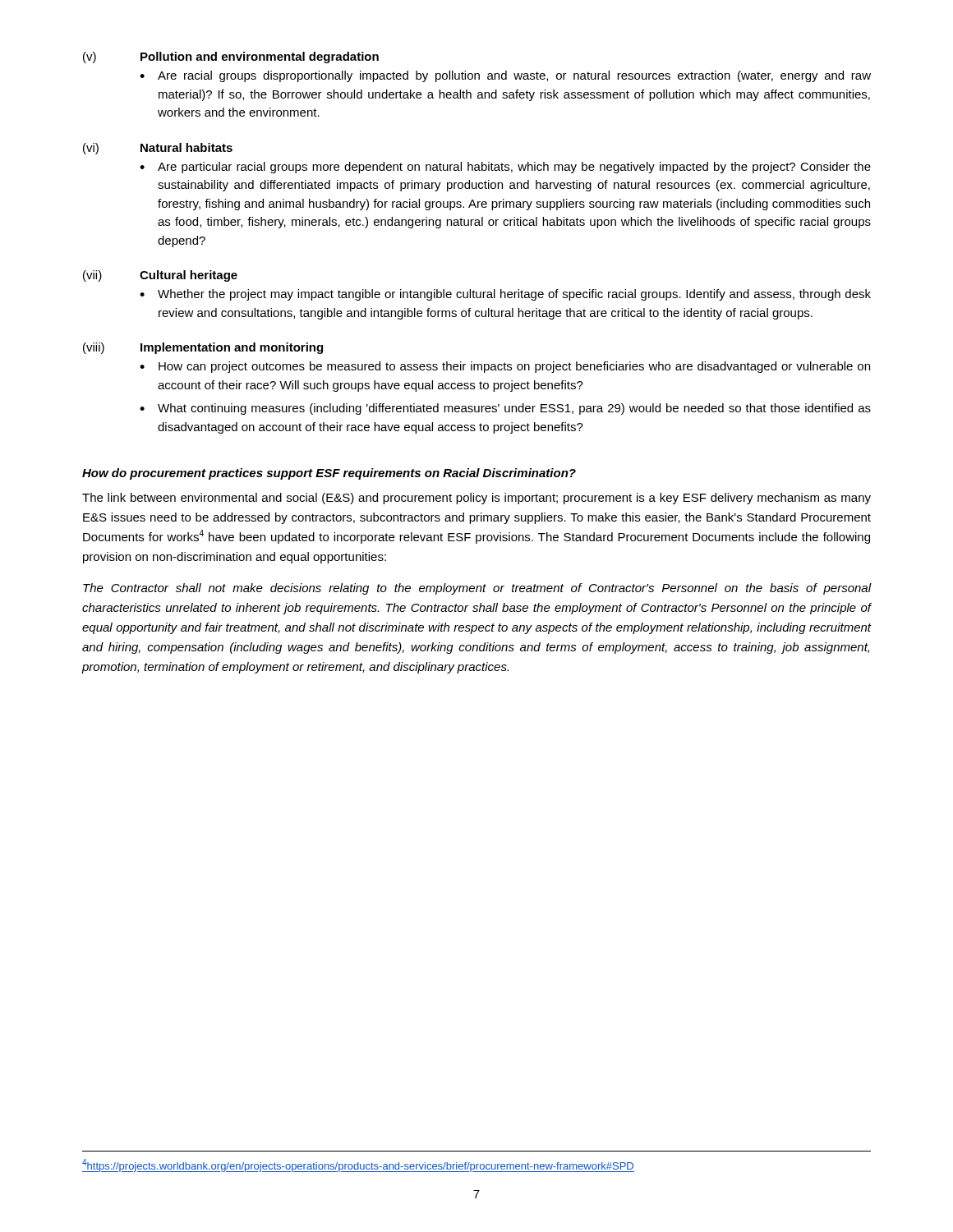Find the text block starting "How do procurement practices support"
The image size is (953, 1232).
pos(329,473)
